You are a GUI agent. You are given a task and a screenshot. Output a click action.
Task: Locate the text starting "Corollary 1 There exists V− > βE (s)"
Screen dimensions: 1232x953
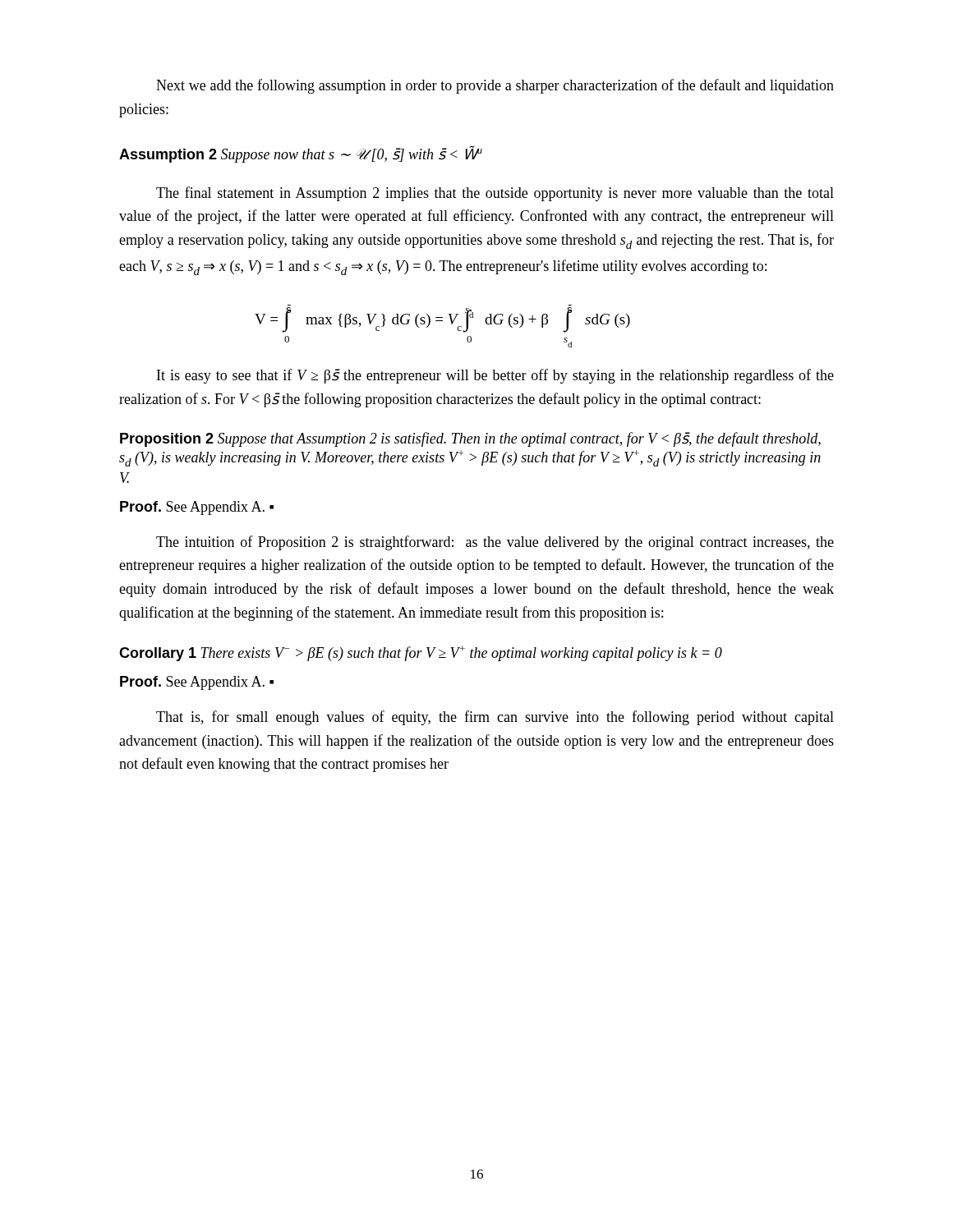click(421, 652)
